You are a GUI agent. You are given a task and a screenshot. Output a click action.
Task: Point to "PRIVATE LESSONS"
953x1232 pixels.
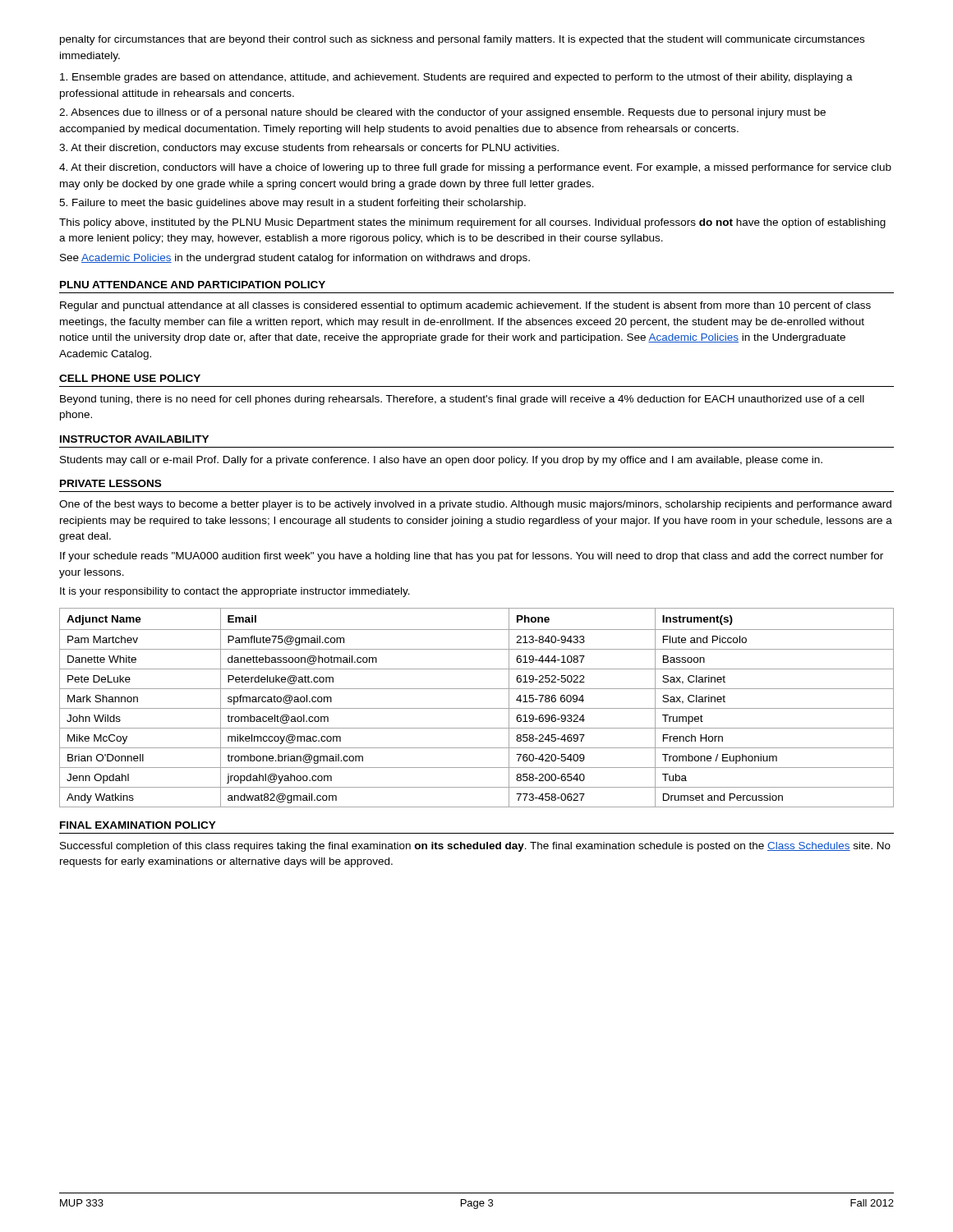click(x=110, y=484)
